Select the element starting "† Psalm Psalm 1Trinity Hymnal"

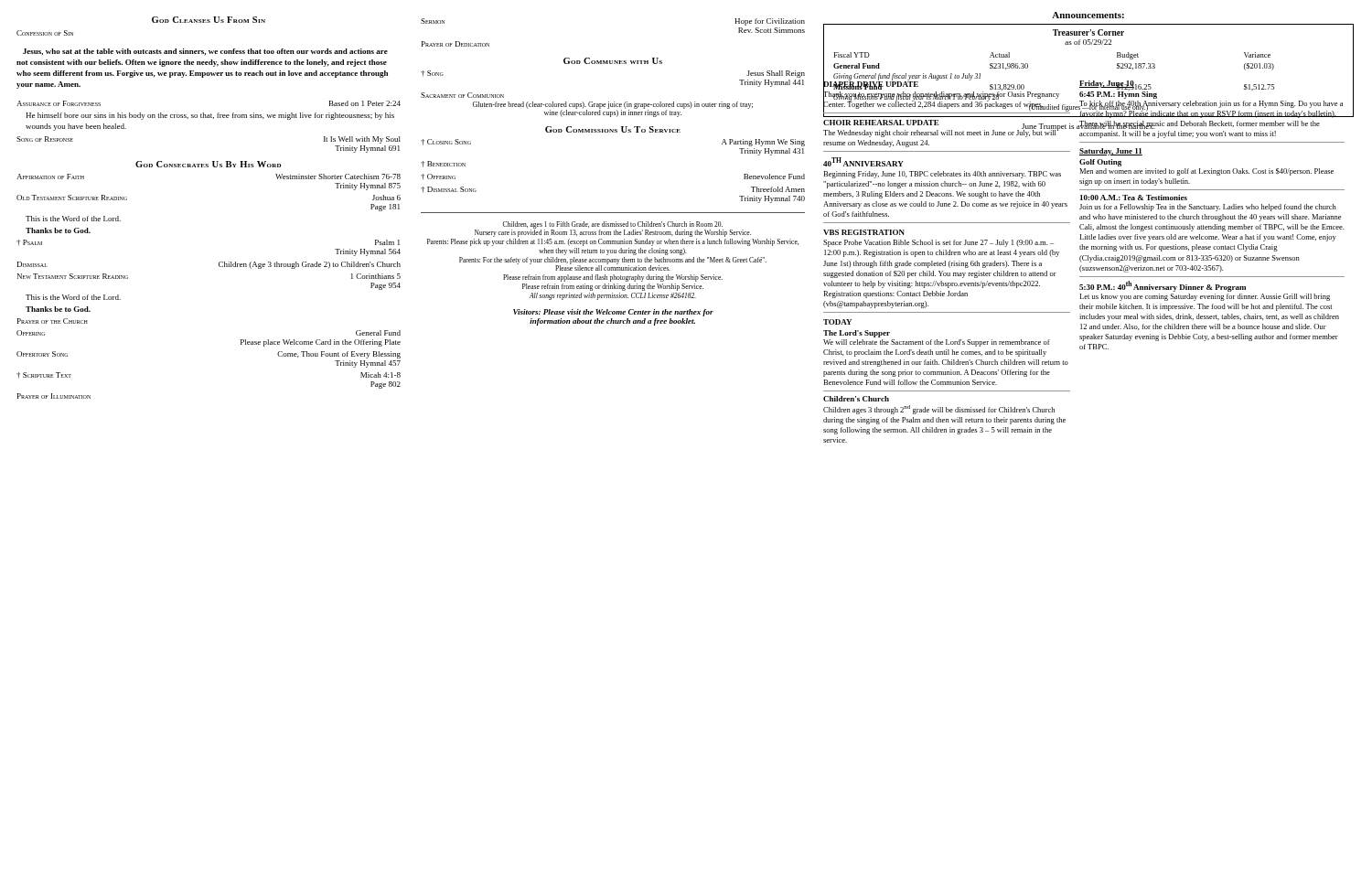(x=28, y=243)
